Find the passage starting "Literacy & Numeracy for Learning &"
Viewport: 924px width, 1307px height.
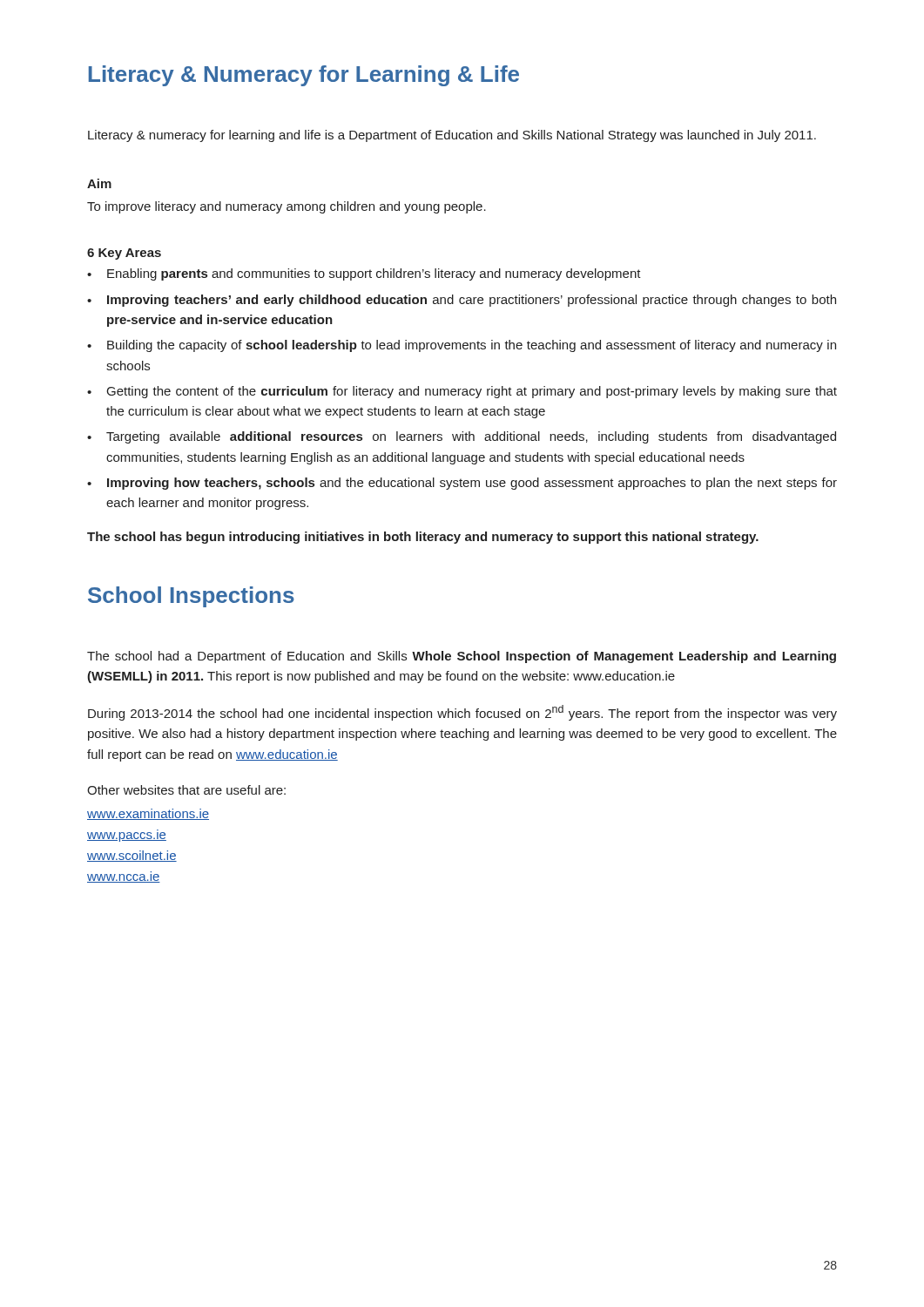click(304, 74)
